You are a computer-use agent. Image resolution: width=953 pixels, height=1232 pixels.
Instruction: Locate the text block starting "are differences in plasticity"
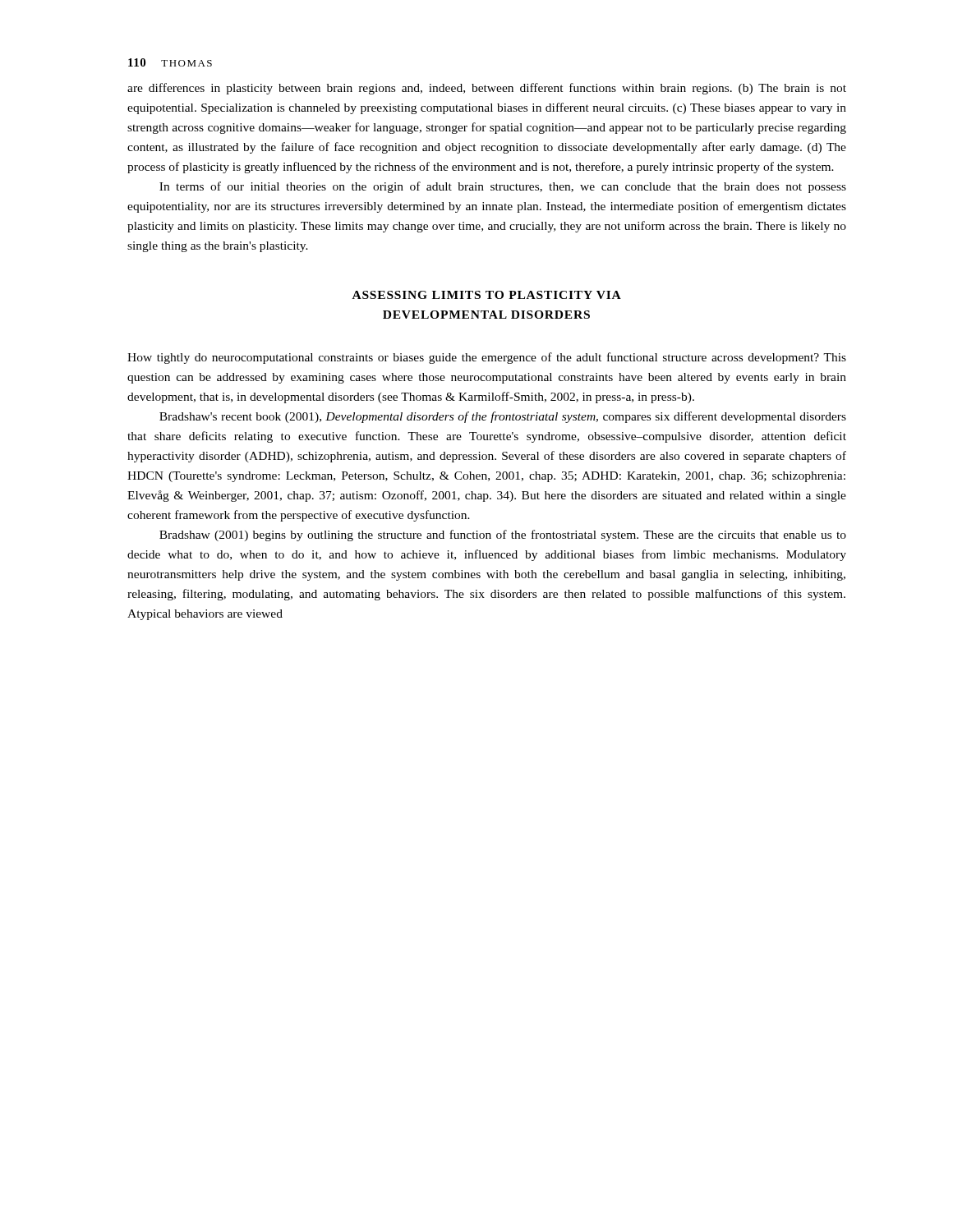[487, 127]
